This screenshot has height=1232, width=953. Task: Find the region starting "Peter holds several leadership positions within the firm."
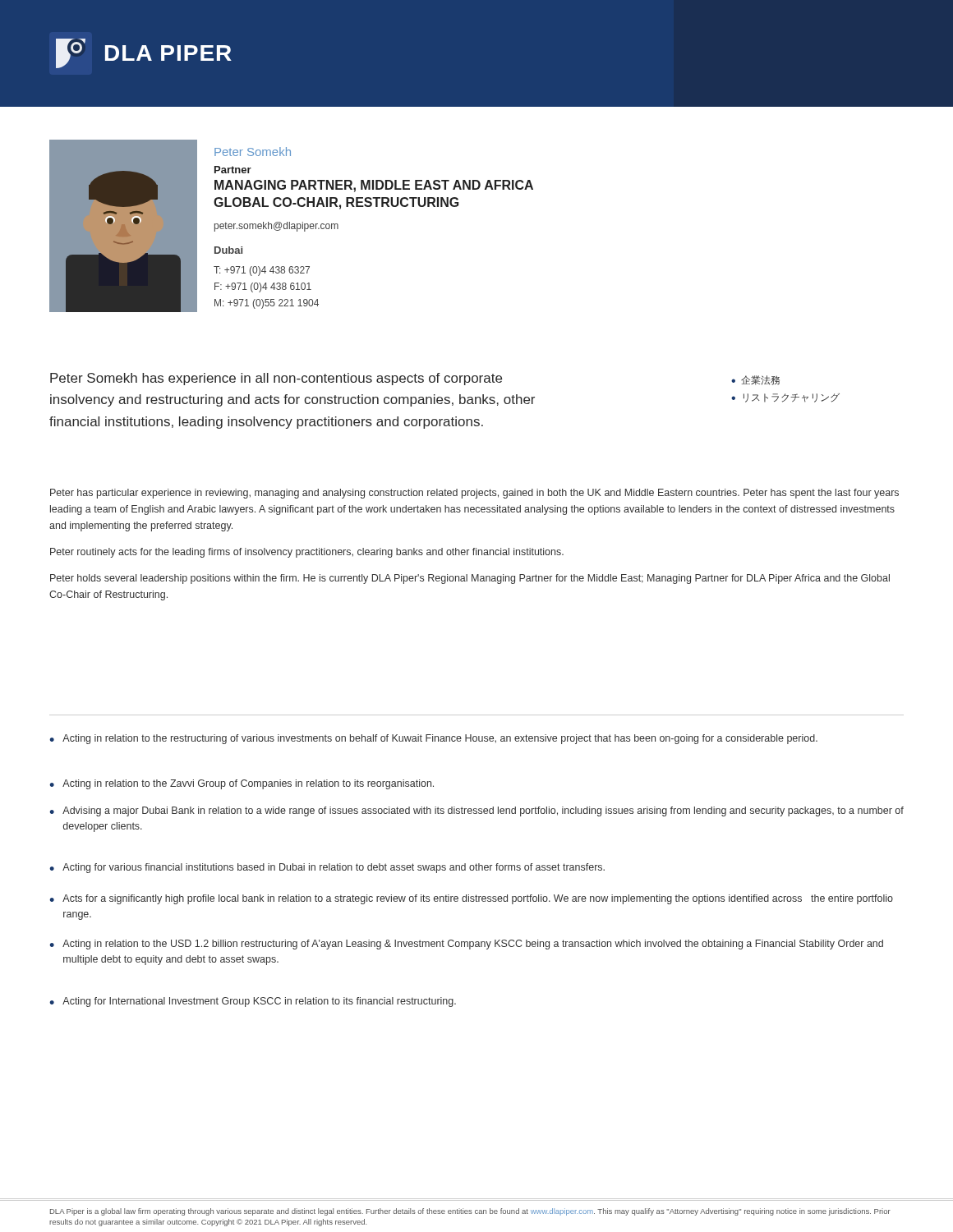click(470, 586)
